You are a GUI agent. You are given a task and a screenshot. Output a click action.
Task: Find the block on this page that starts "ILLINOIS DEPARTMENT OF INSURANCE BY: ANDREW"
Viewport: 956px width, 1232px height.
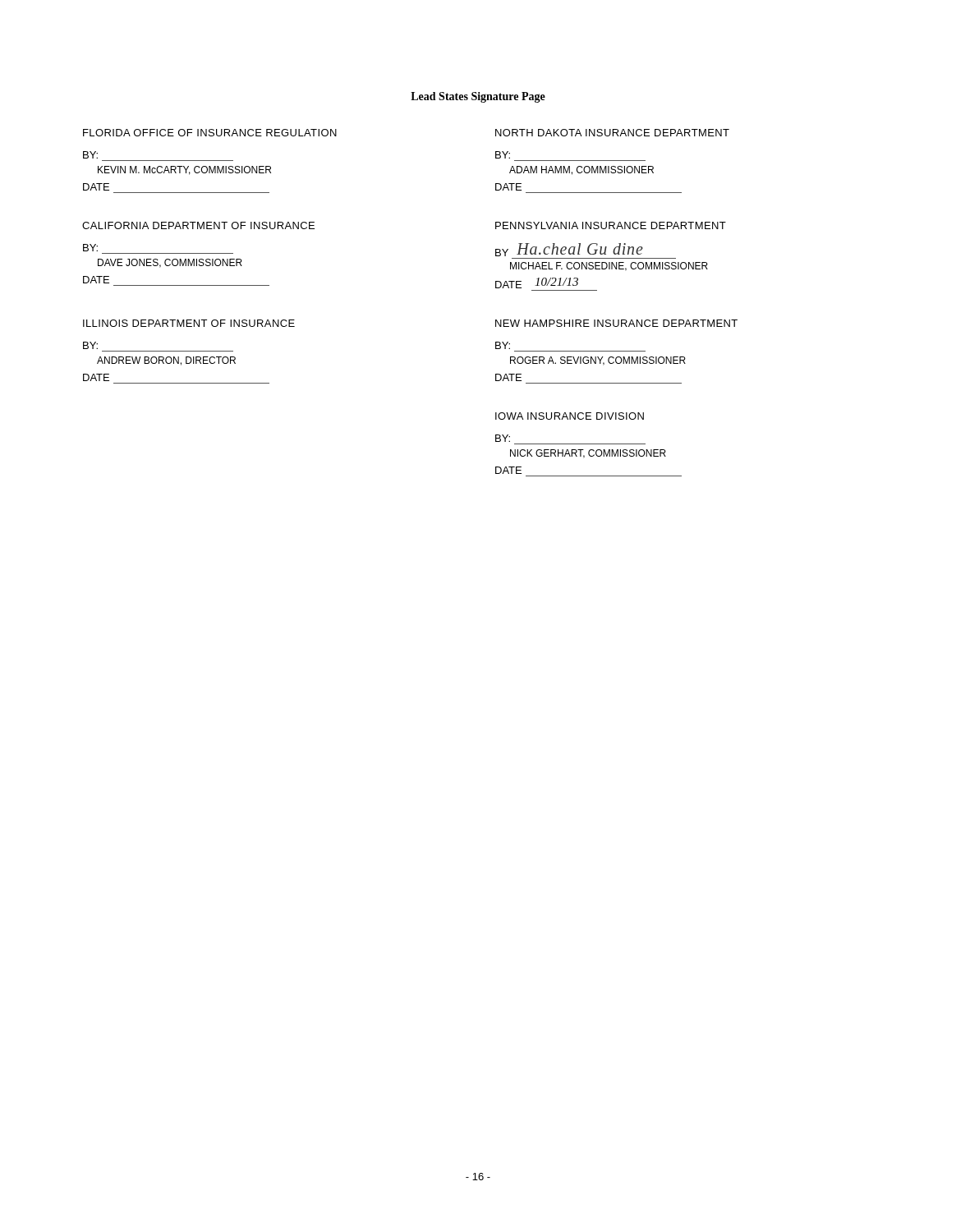coord(189,323)
